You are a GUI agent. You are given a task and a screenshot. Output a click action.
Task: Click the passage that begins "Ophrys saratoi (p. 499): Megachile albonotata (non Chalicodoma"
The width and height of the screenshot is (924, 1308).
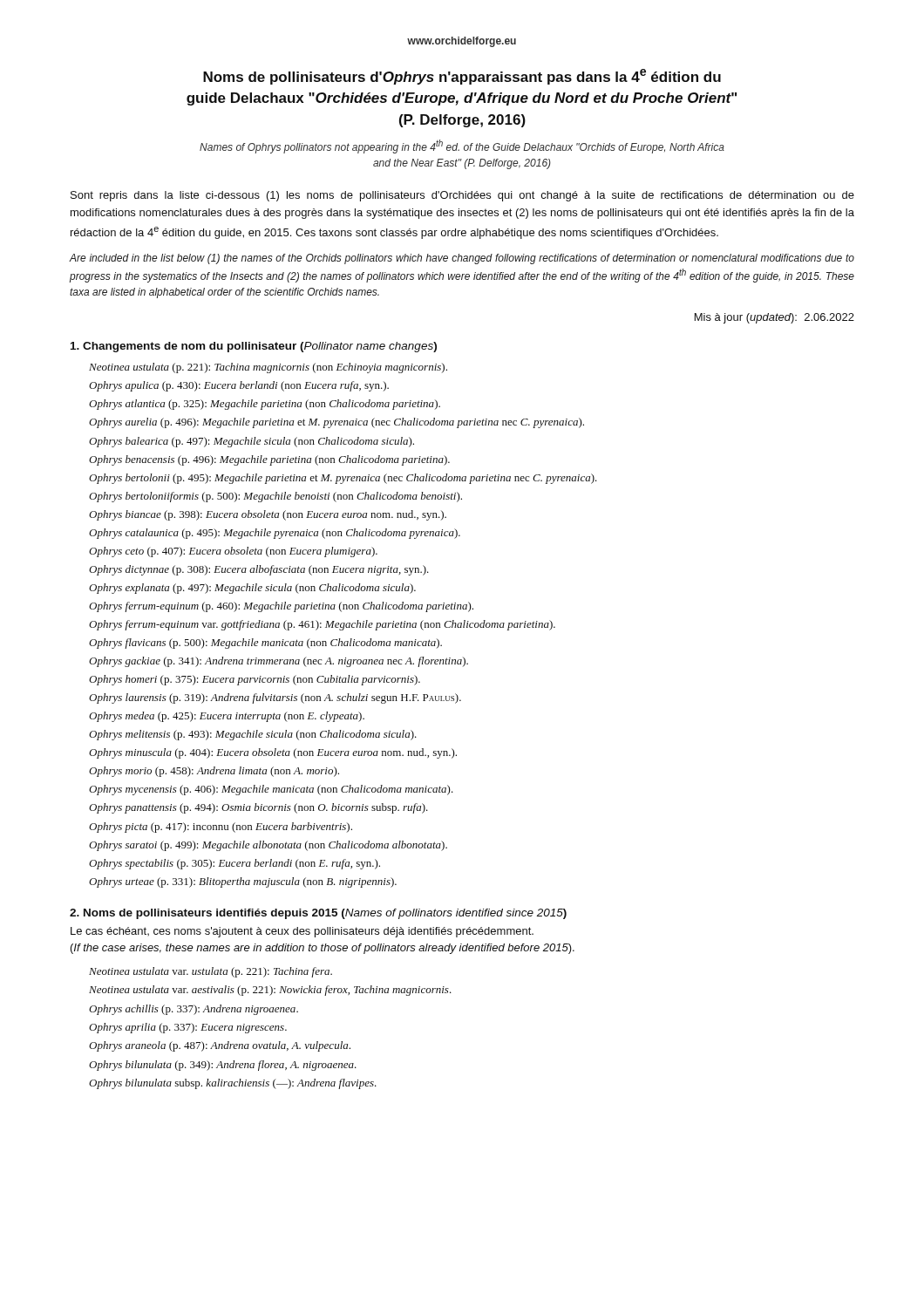click(268, 844)
